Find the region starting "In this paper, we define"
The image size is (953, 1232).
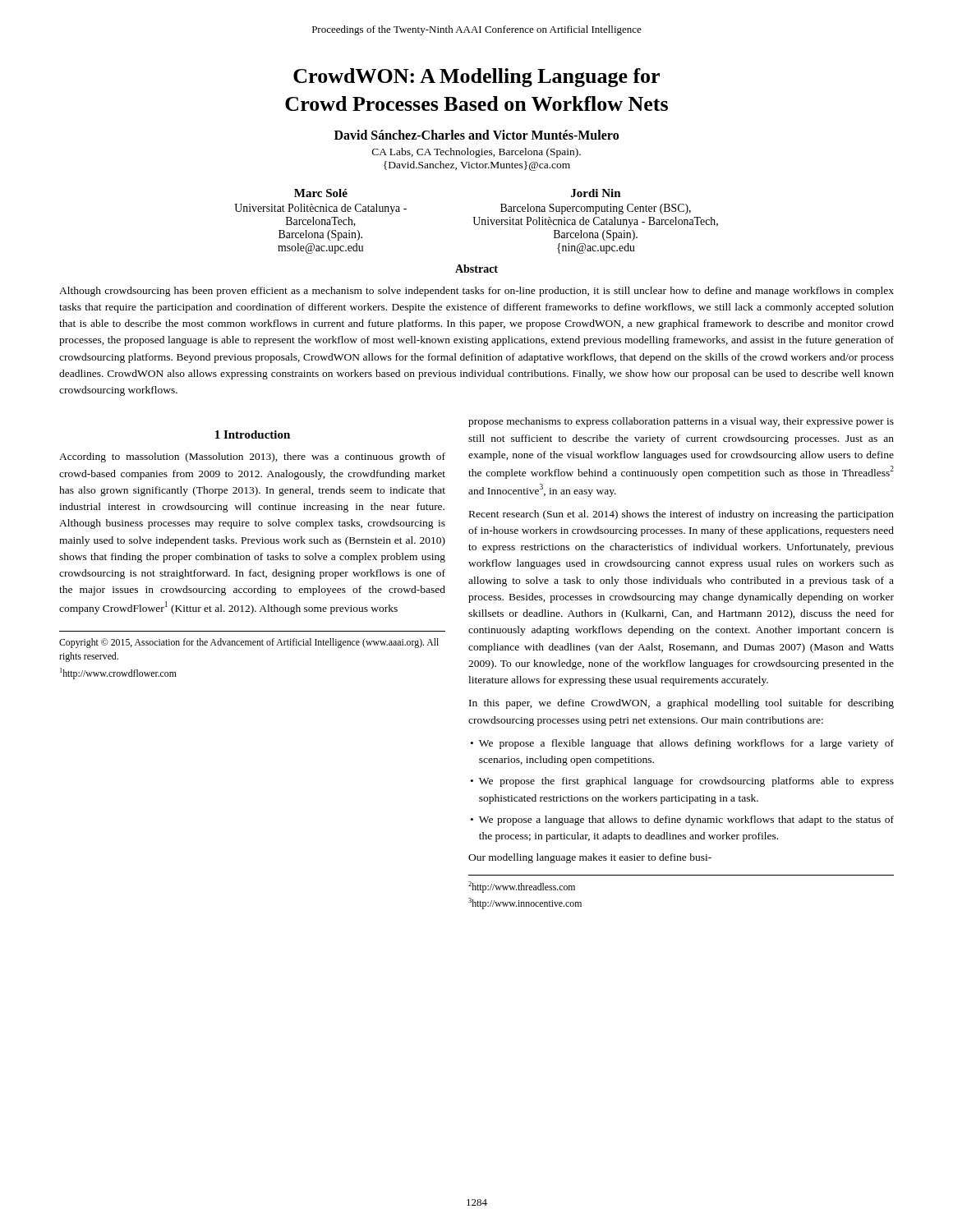click(x=681, y=711)
